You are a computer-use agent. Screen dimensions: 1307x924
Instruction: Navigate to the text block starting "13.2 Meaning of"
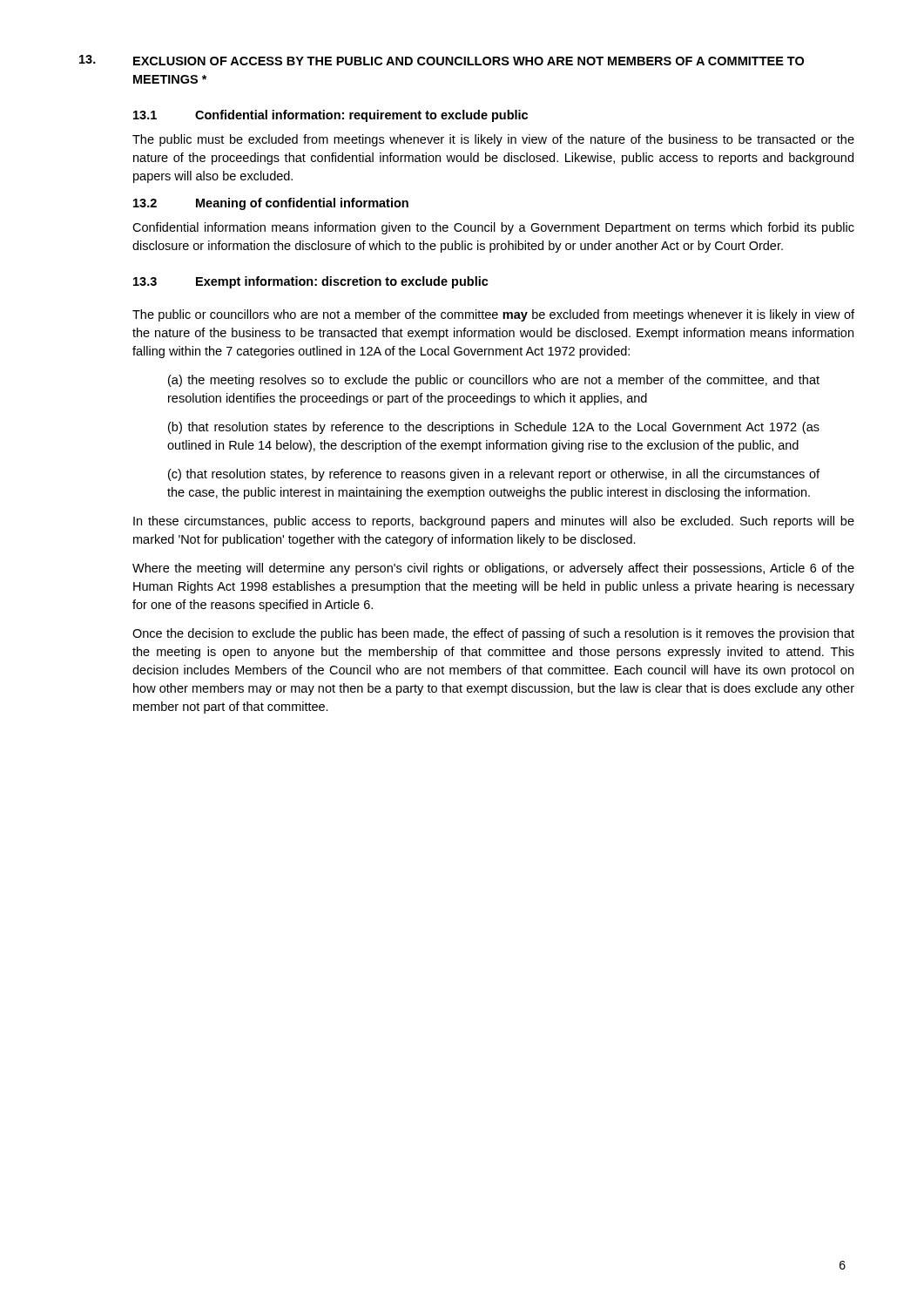271,203
